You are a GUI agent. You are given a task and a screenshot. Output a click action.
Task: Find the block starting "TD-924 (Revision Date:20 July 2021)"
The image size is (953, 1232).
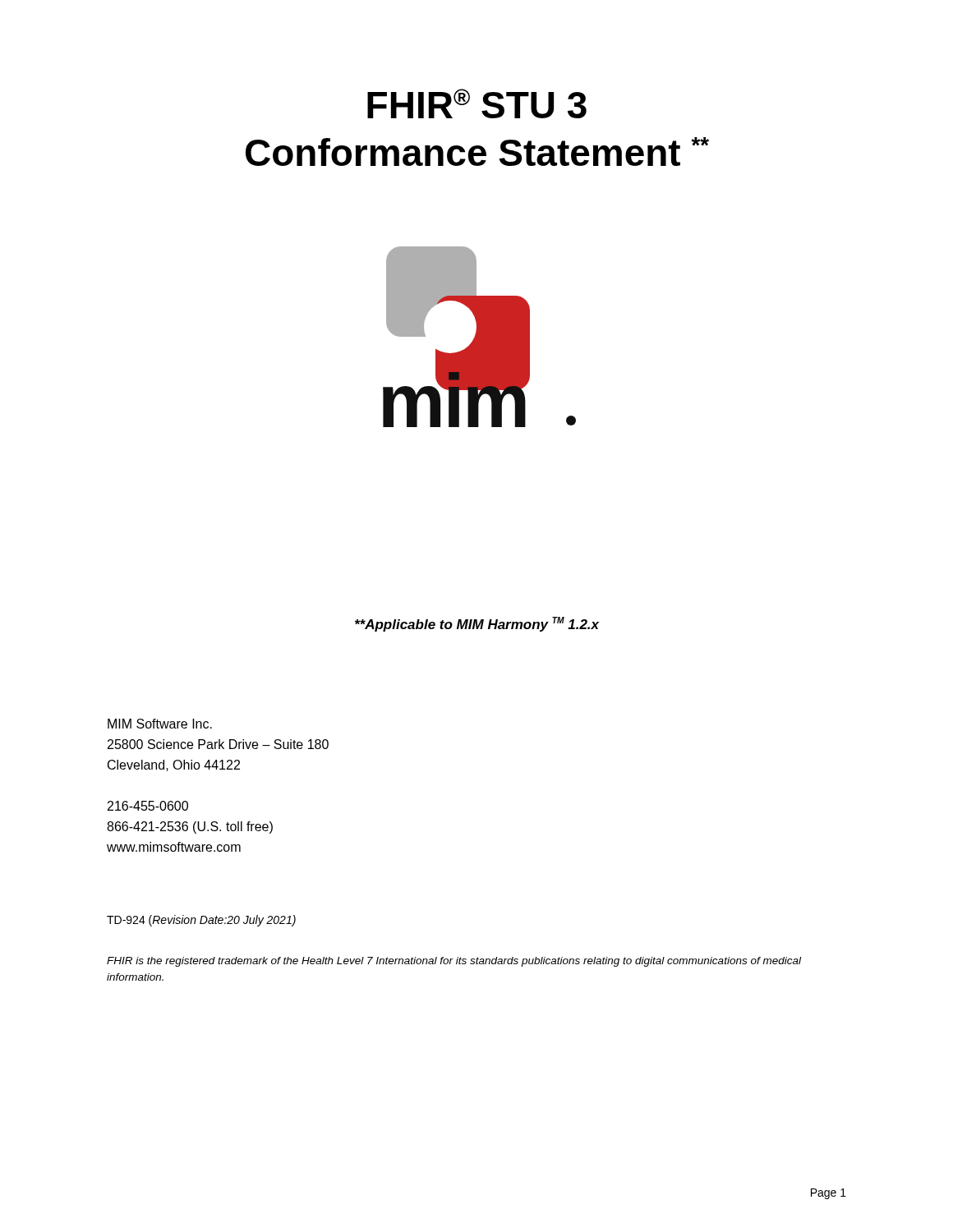point(201,920)
